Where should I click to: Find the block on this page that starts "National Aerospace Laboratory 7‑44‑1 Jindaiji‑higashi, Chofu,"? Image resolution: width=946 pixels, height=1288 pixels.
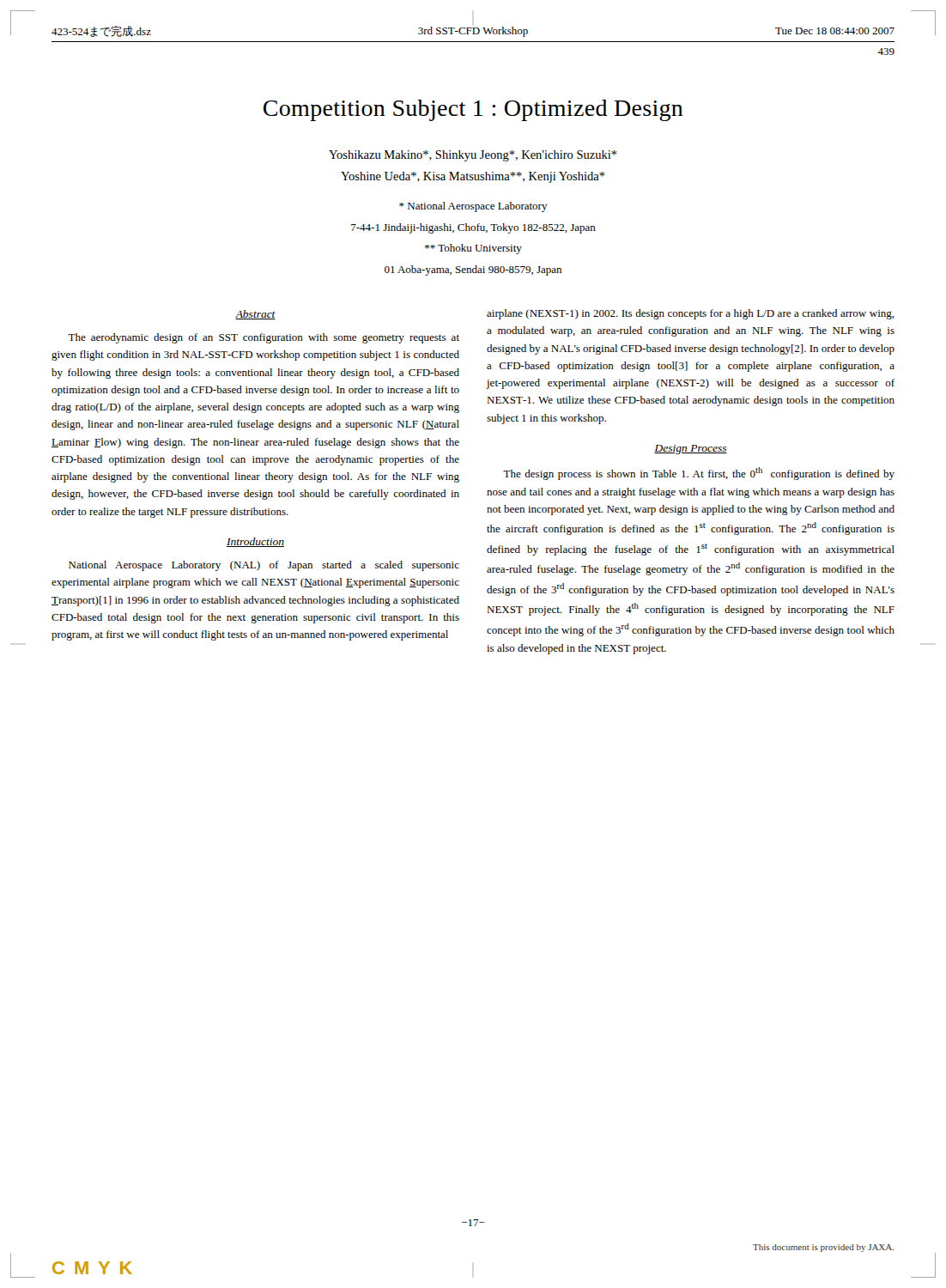pos(473,237)
